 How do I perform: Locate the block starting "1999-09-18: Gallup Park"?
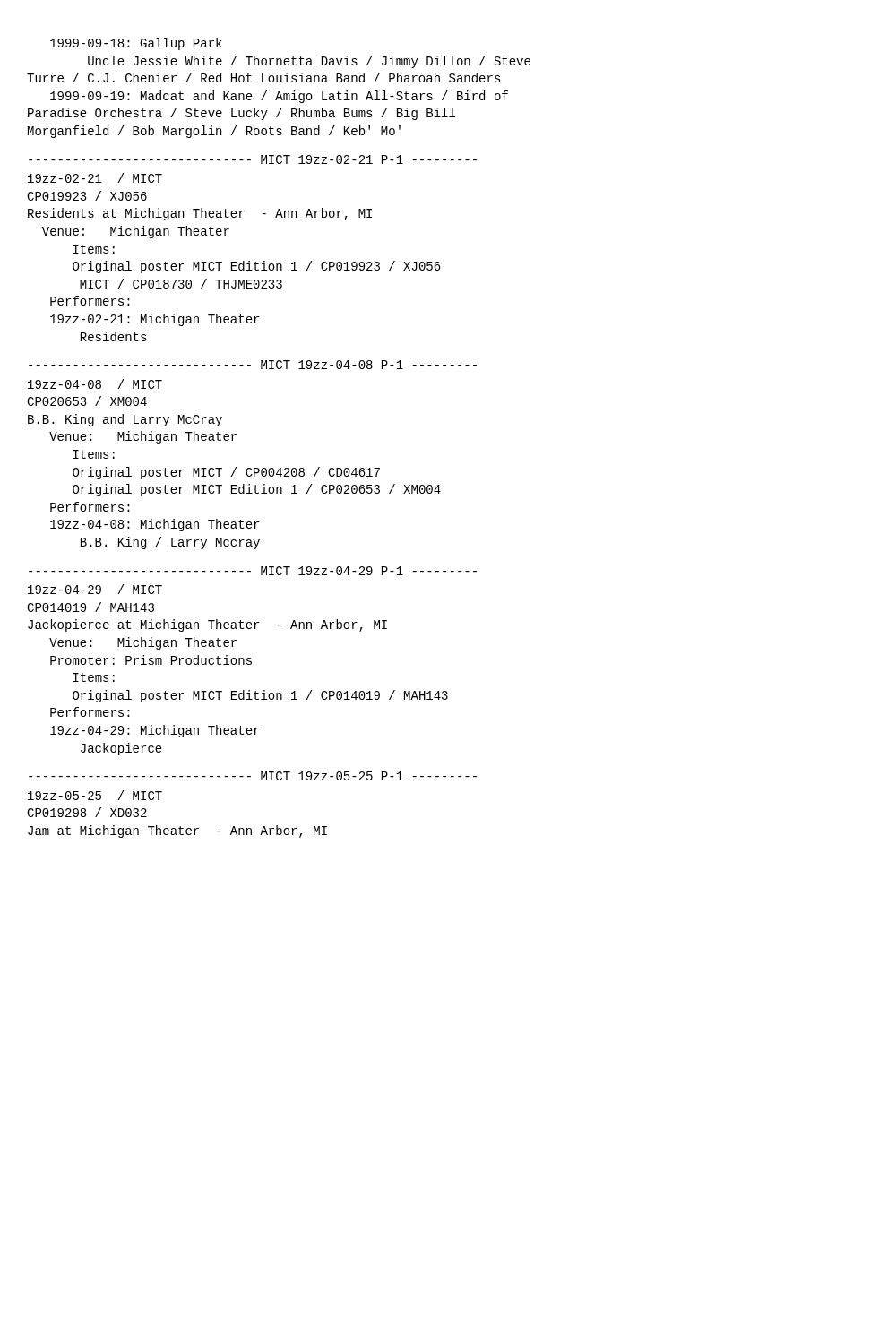pyautogui.click(x=448, y=89)
